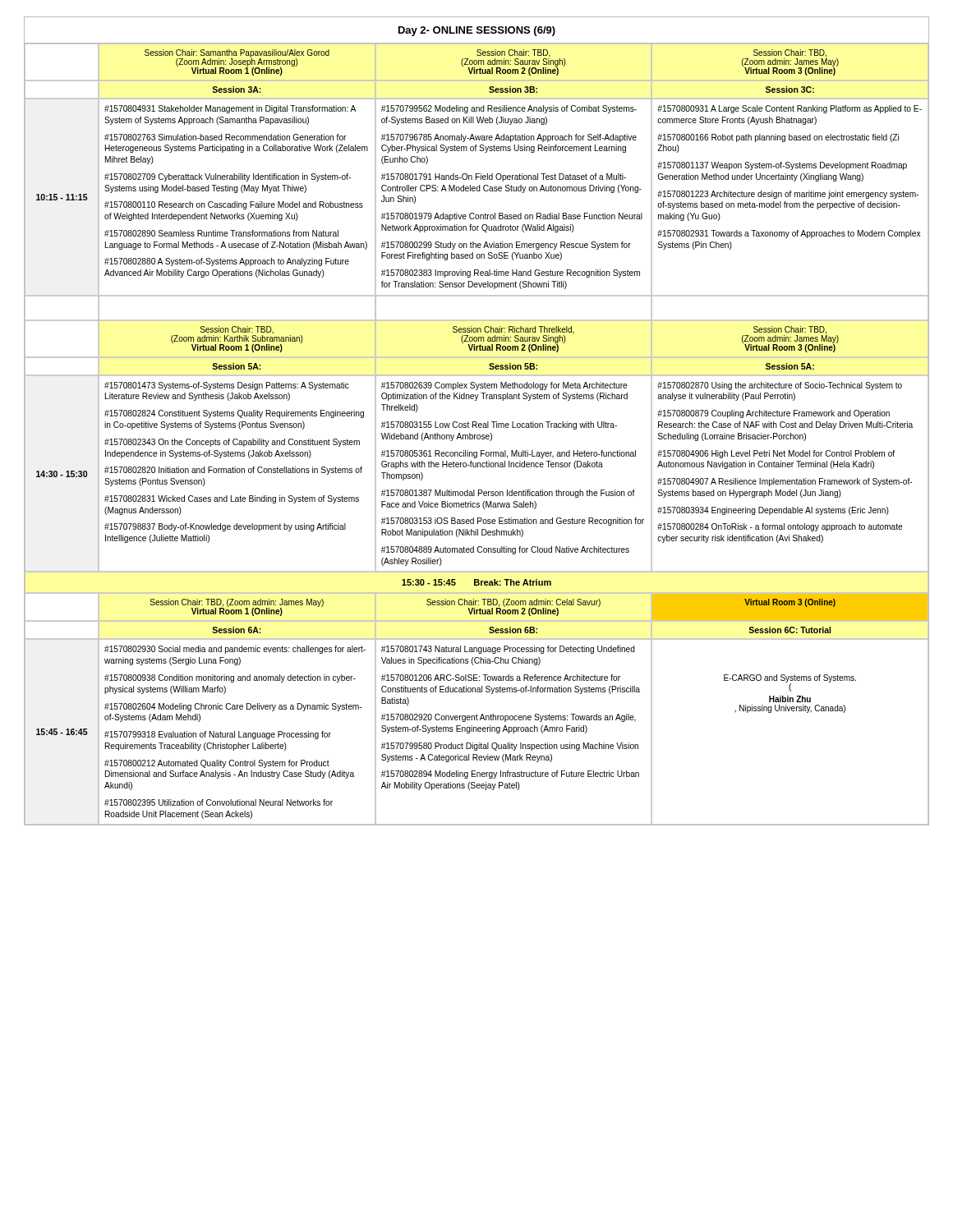This screenshot has height=1232, width=953.
Task: Select the title with the text "Day 2- ONLINE SESSIONS (6/9)"
Action: pos(476,30)
